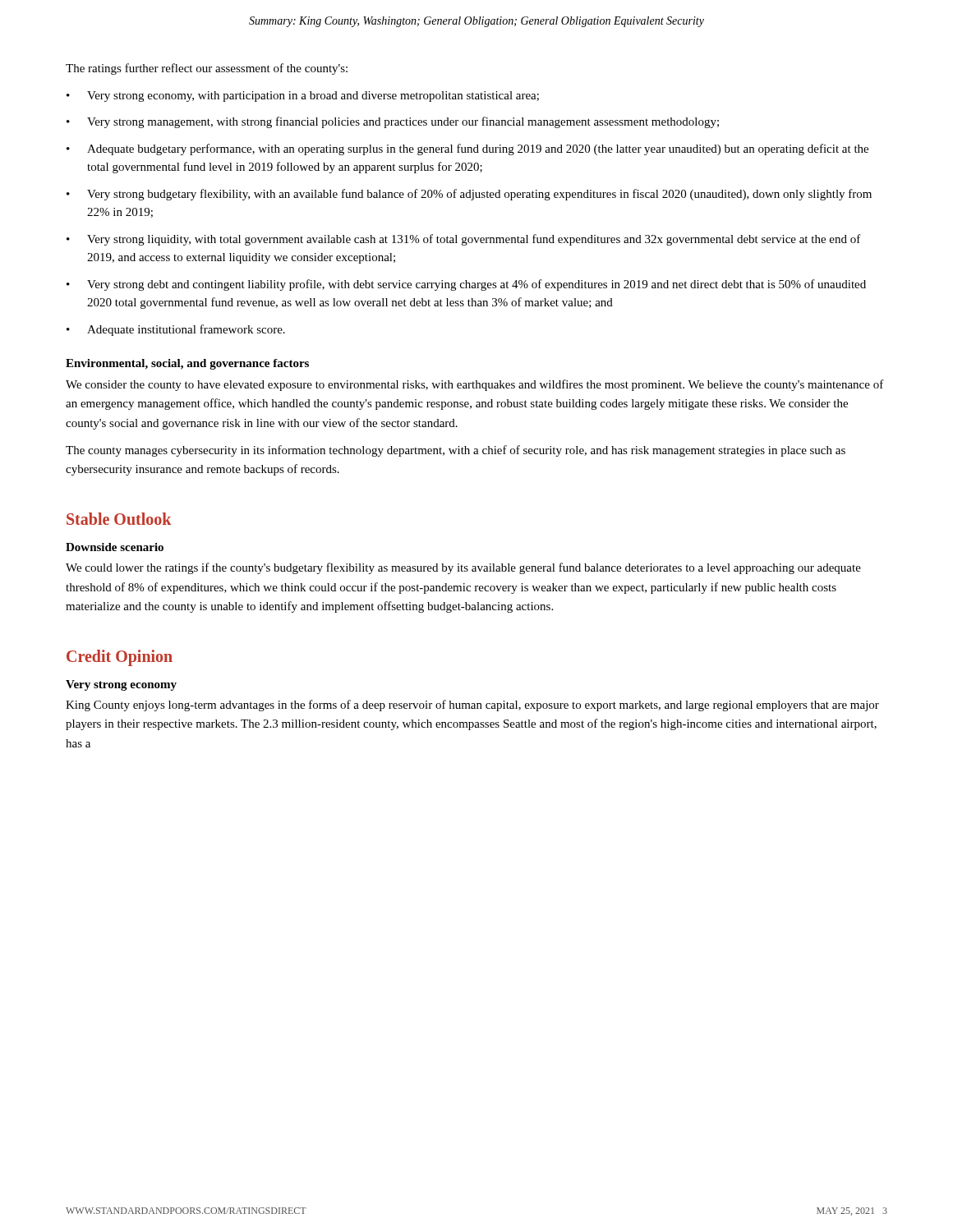Find the passage starting "• Very strong budgetary"

476,203
